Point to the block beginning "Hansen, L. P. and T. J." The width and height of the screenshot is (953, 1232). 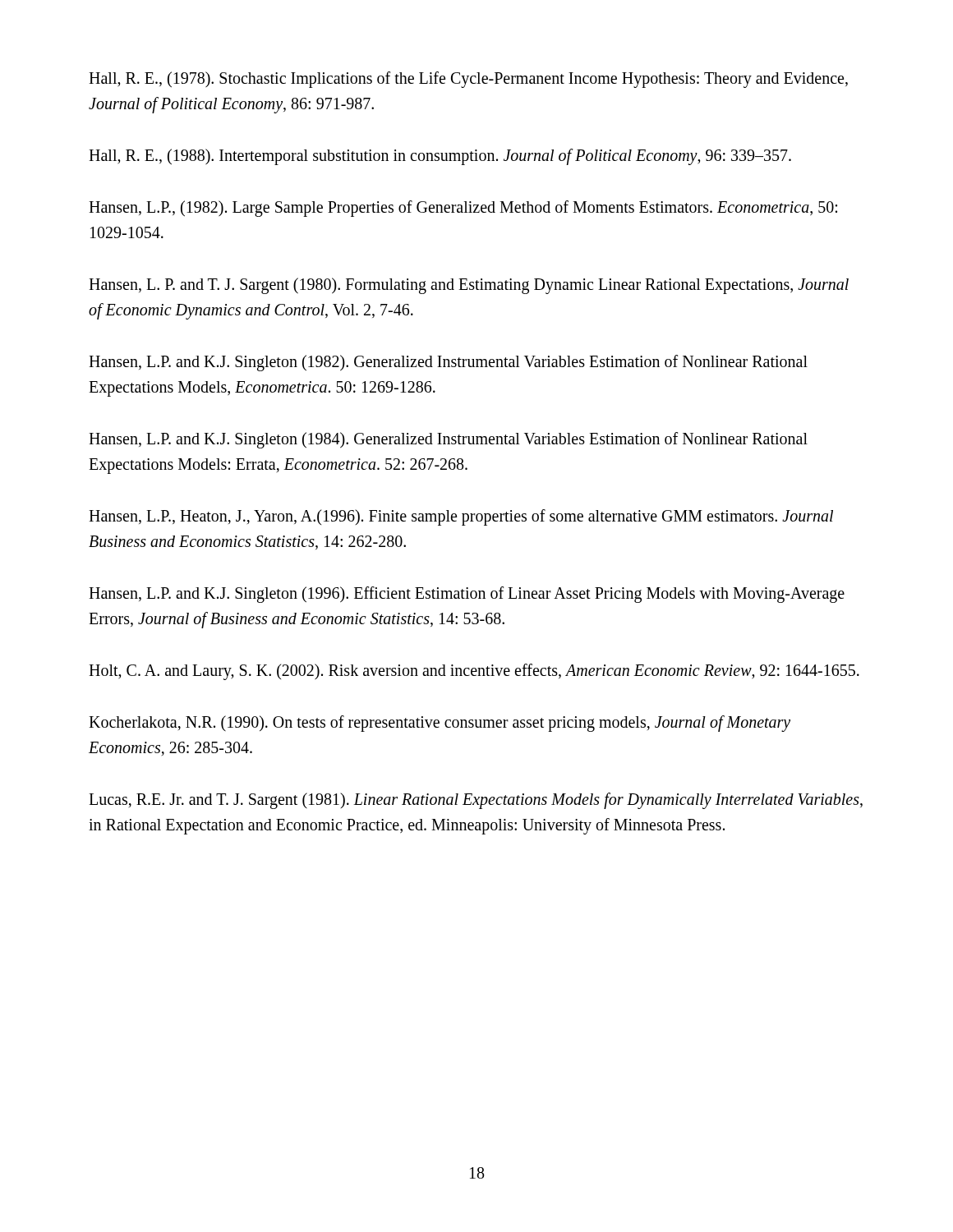[469, 297]
